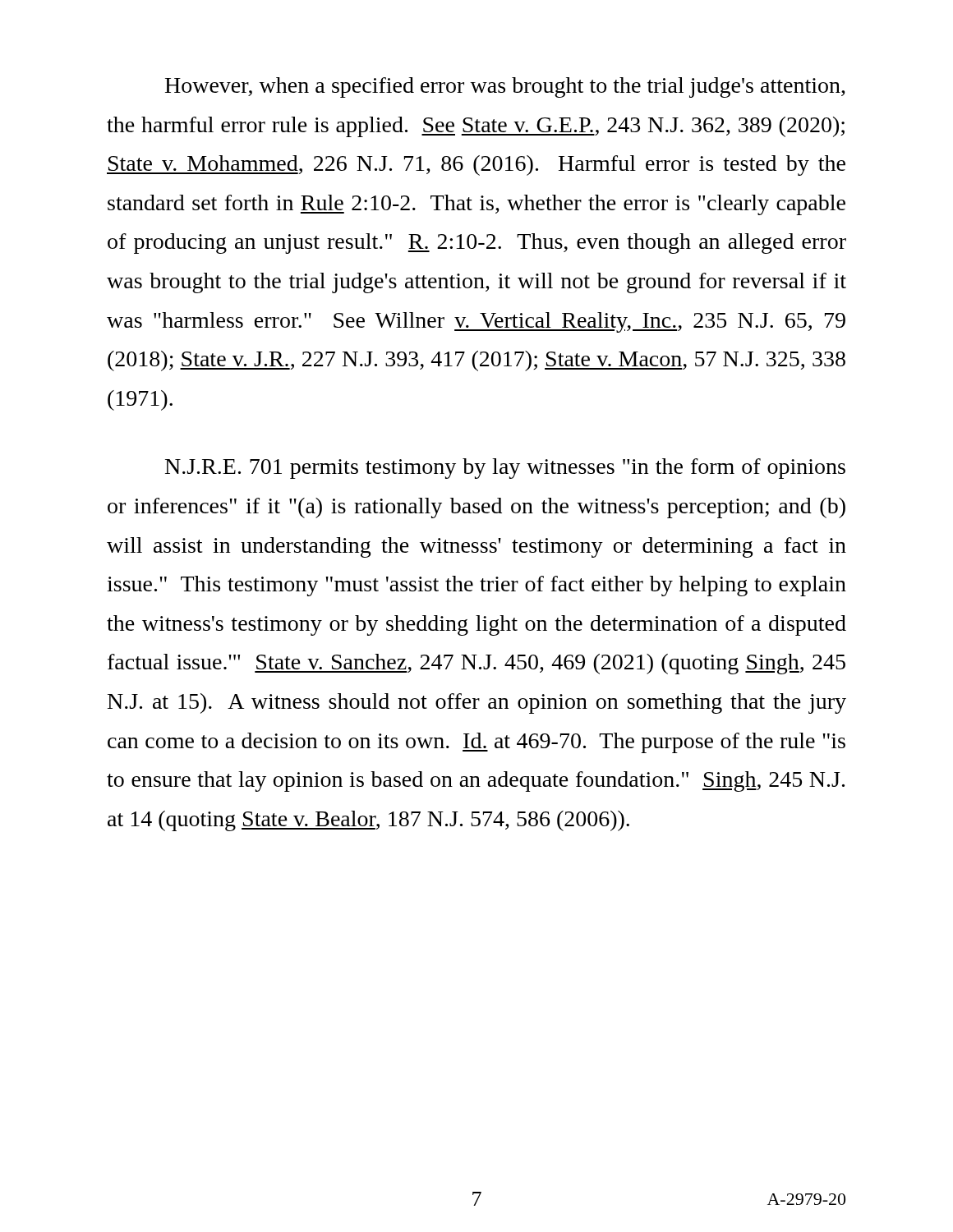Find the text starting "However, when a specified"
The width and height of the screenshot is (953, 1232).
point(476,242)
